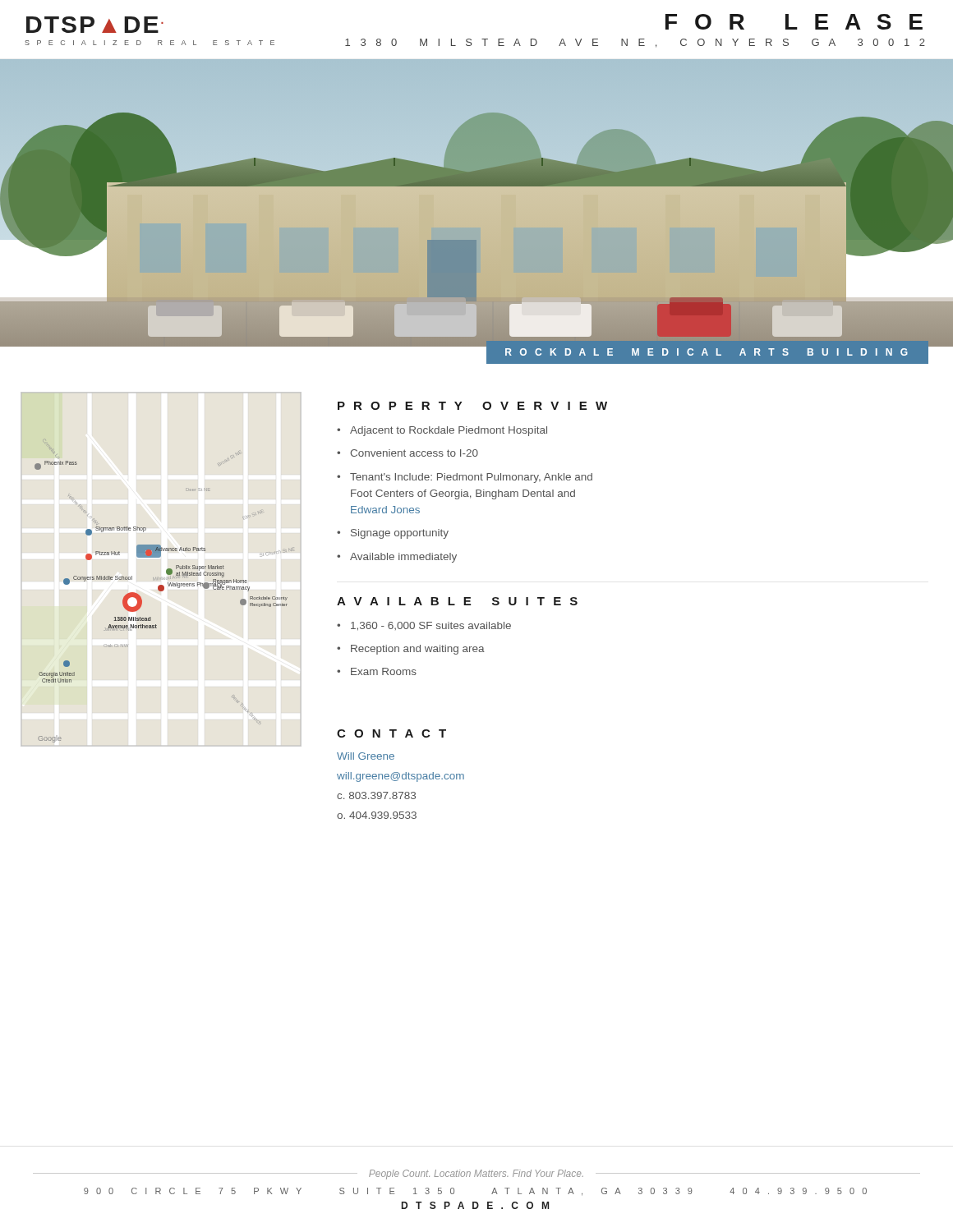Locate the photo
Image resolution: width=953 pixels, height=1232 pixels.
tap(476, 203)
